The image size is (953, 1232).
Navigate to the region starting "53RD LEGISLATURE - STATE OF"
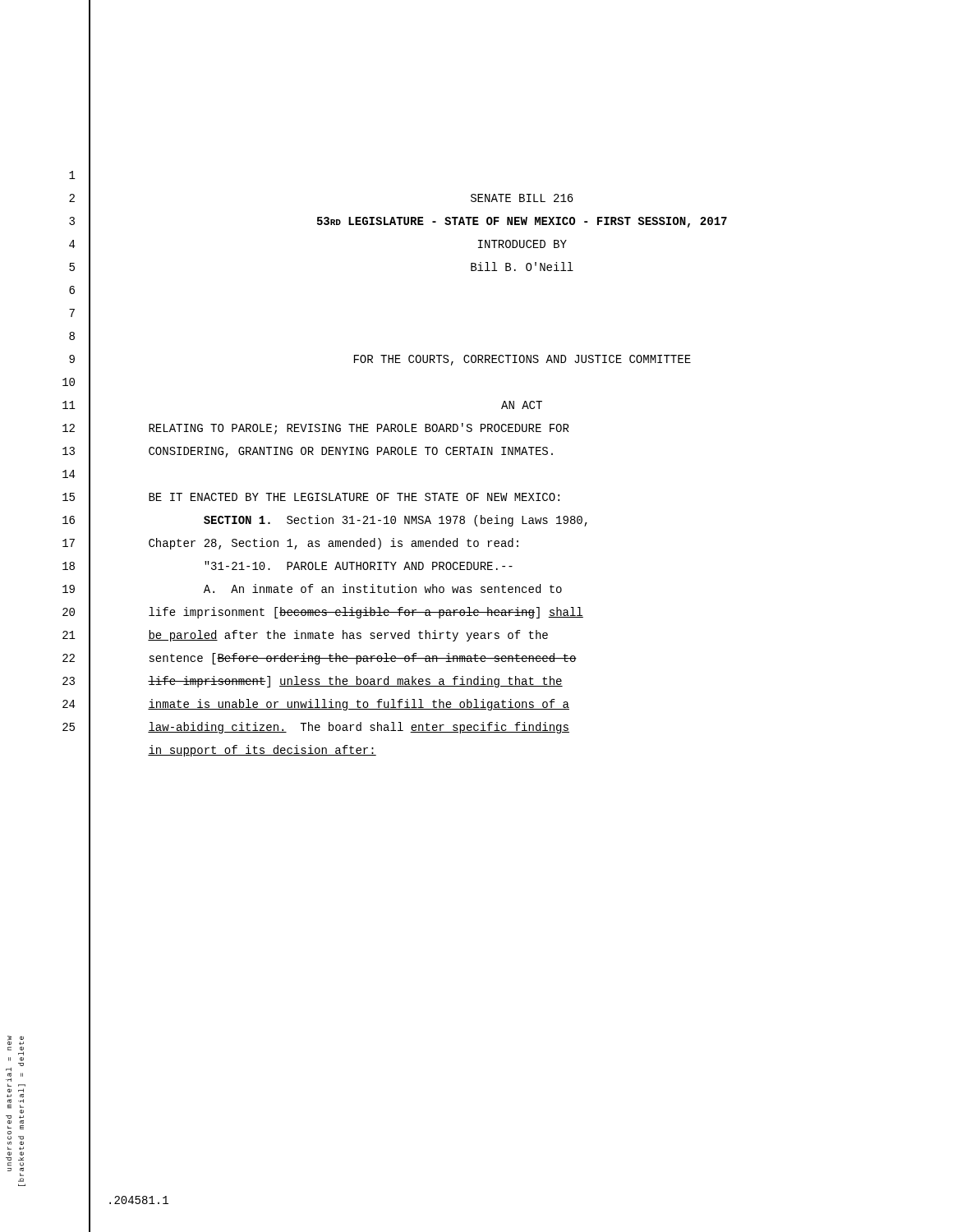[x=501, y=199]
